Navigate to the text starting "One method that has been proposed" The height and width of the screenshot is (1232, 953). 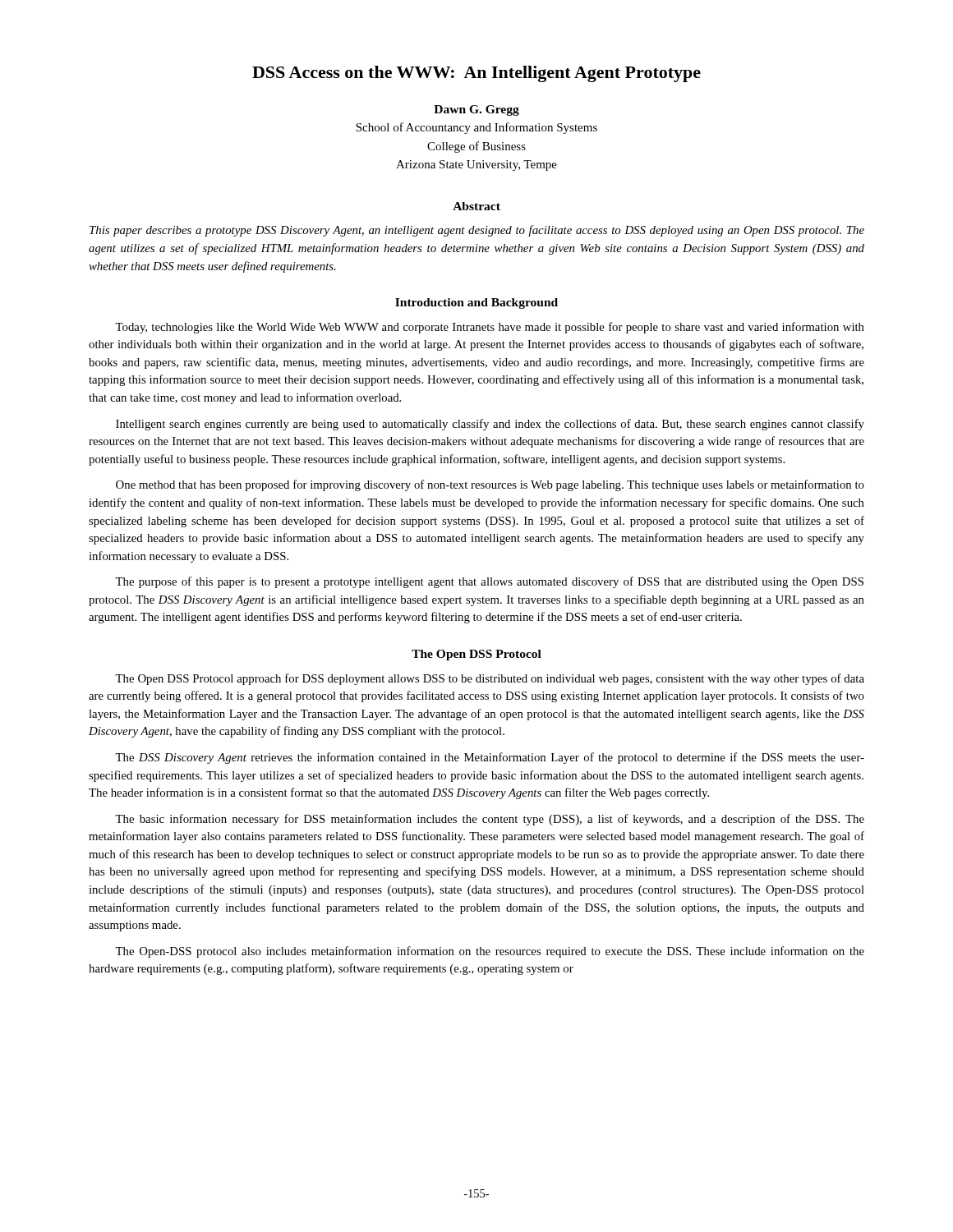[x=476, y=521]
